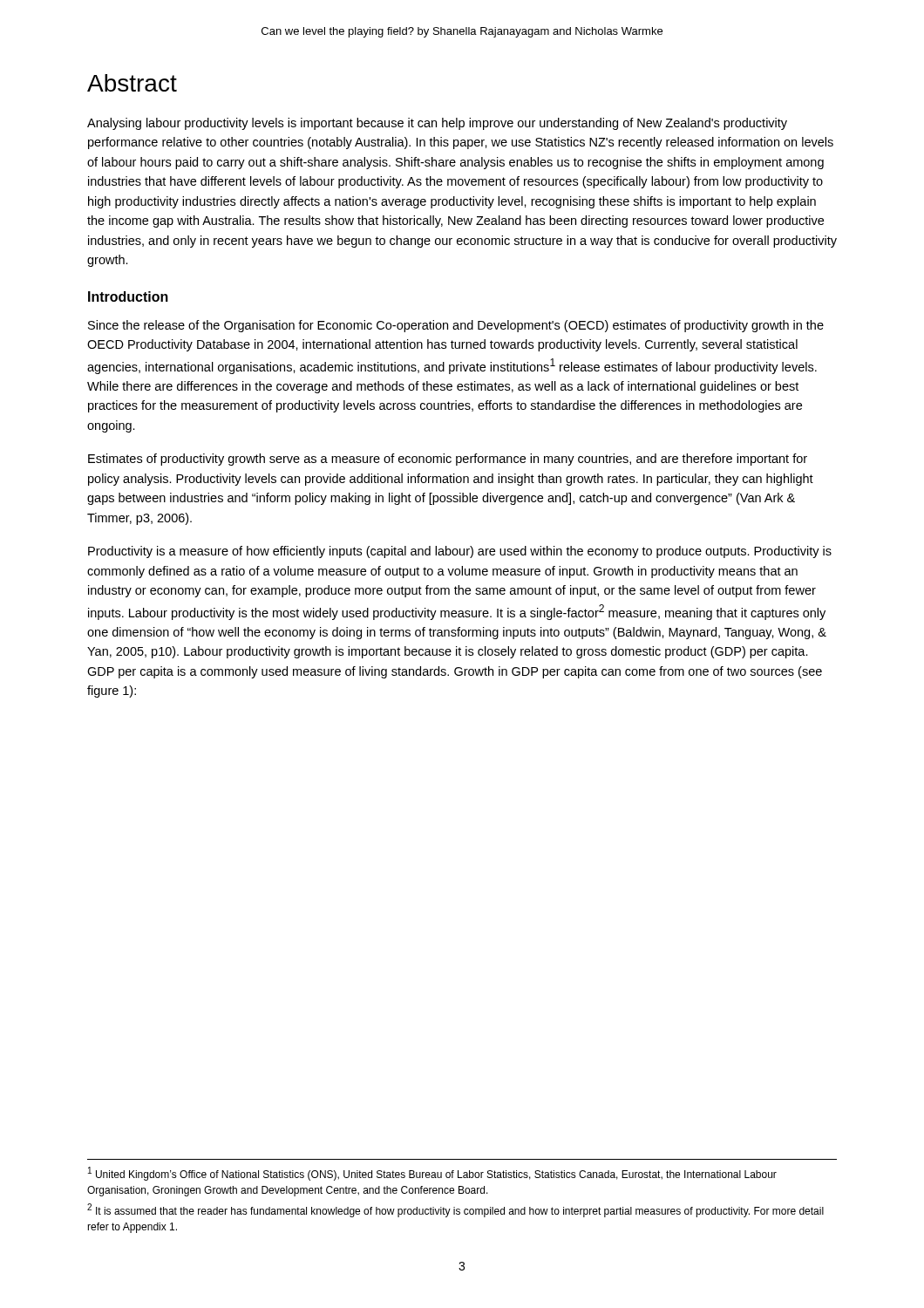924x1308 pixels.
Task: Navigate to the block starting "Productivity is a"
Action: (462, 621)
